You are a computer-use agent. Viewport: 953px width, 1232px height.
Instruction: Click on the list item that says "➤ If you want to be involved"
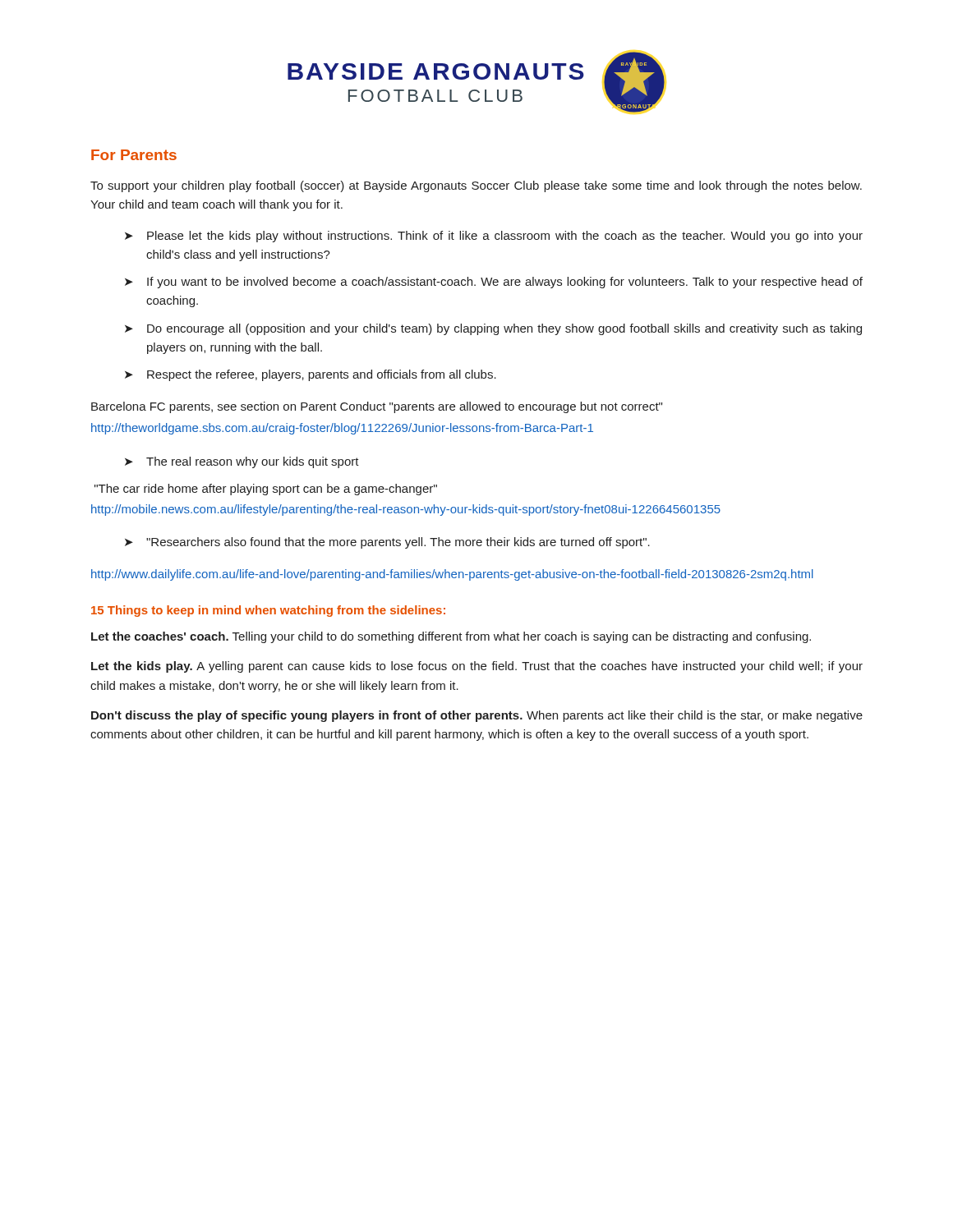tap(493, 291)
